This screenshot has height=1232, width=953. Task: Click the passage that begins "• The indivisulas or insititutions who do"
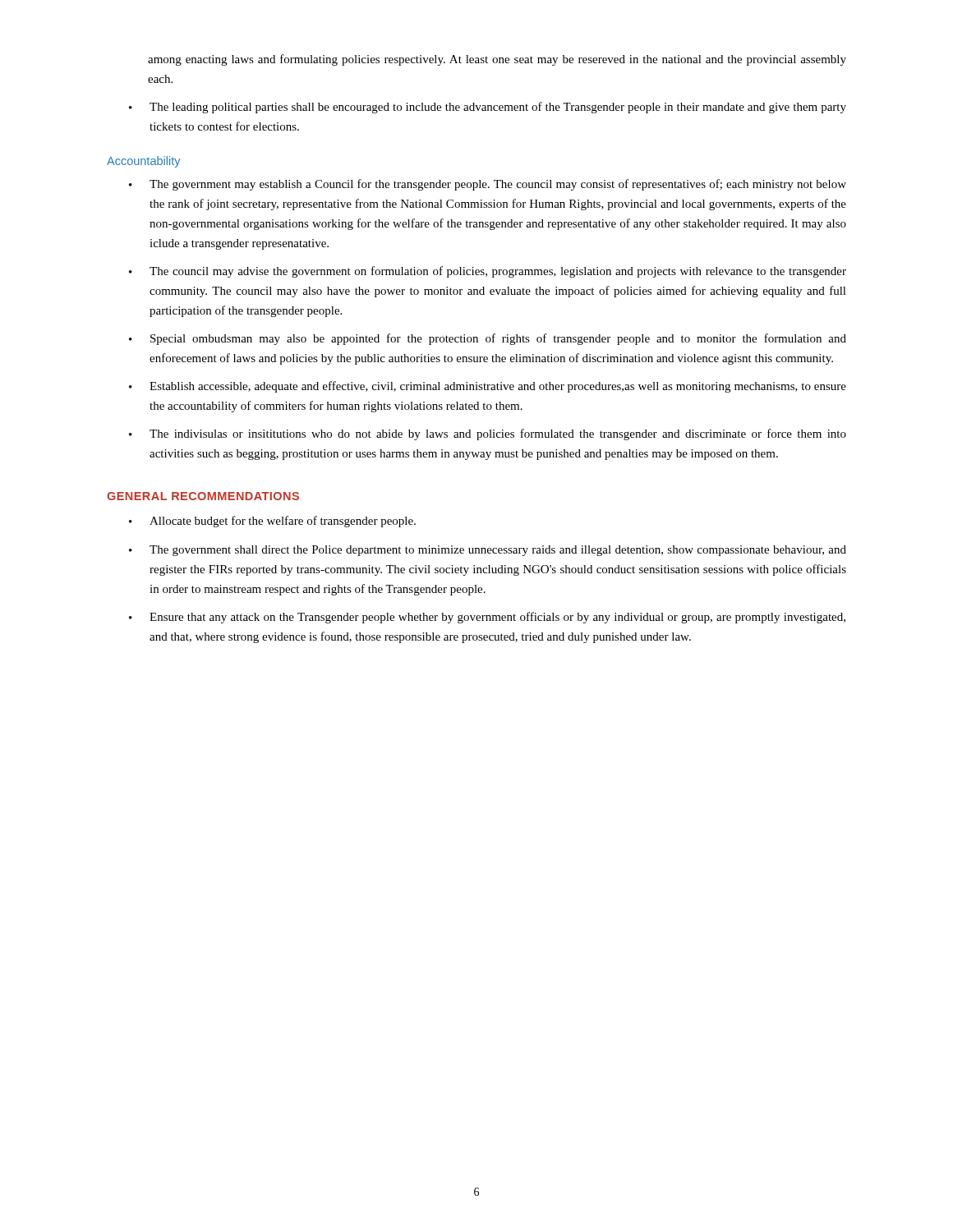tap(487, 444)
